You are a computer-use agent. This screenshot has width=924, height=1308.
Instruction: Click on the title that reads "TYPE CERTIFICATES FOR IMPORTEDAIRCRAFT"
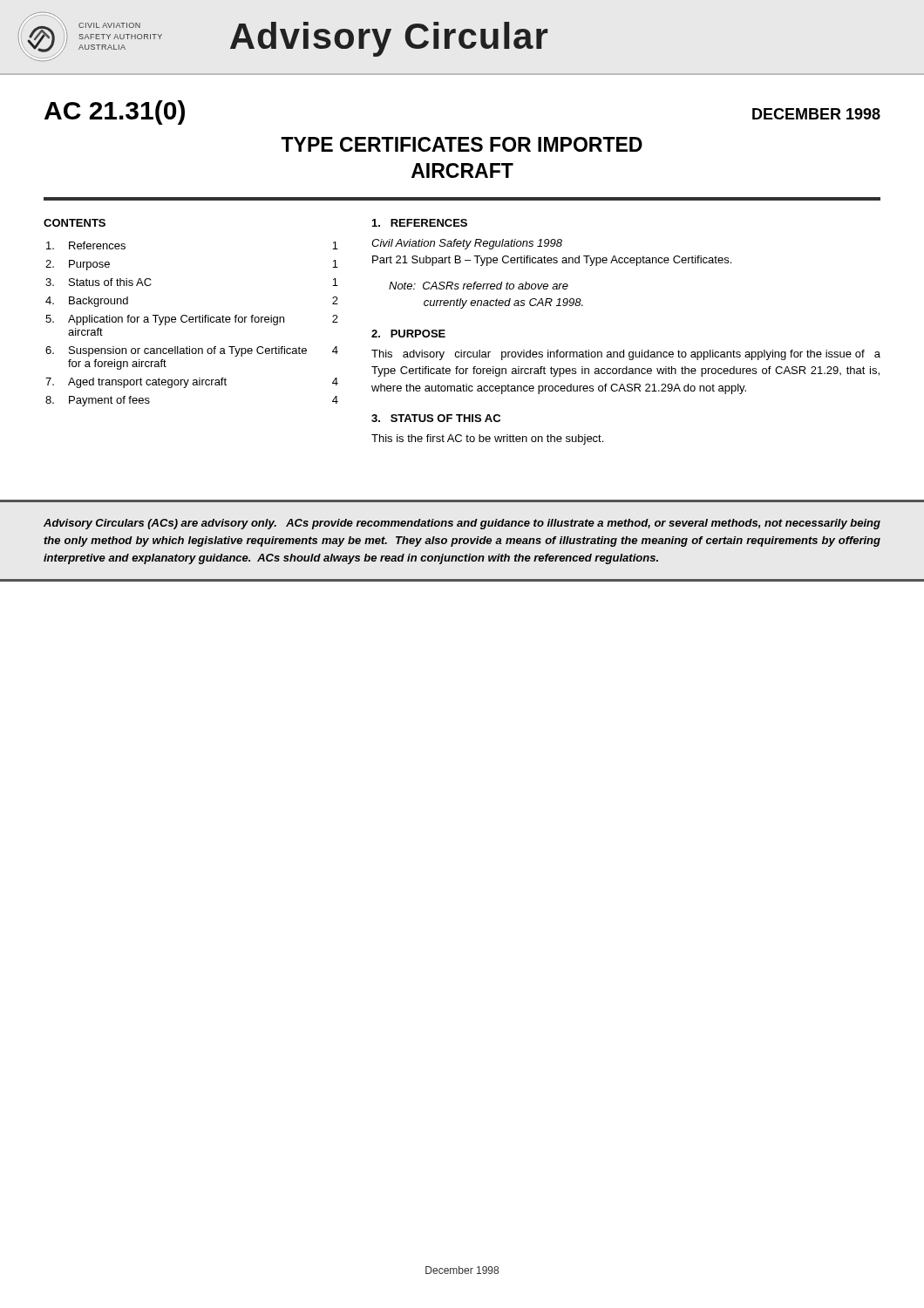pyautogui.click(x=462, y=158)
